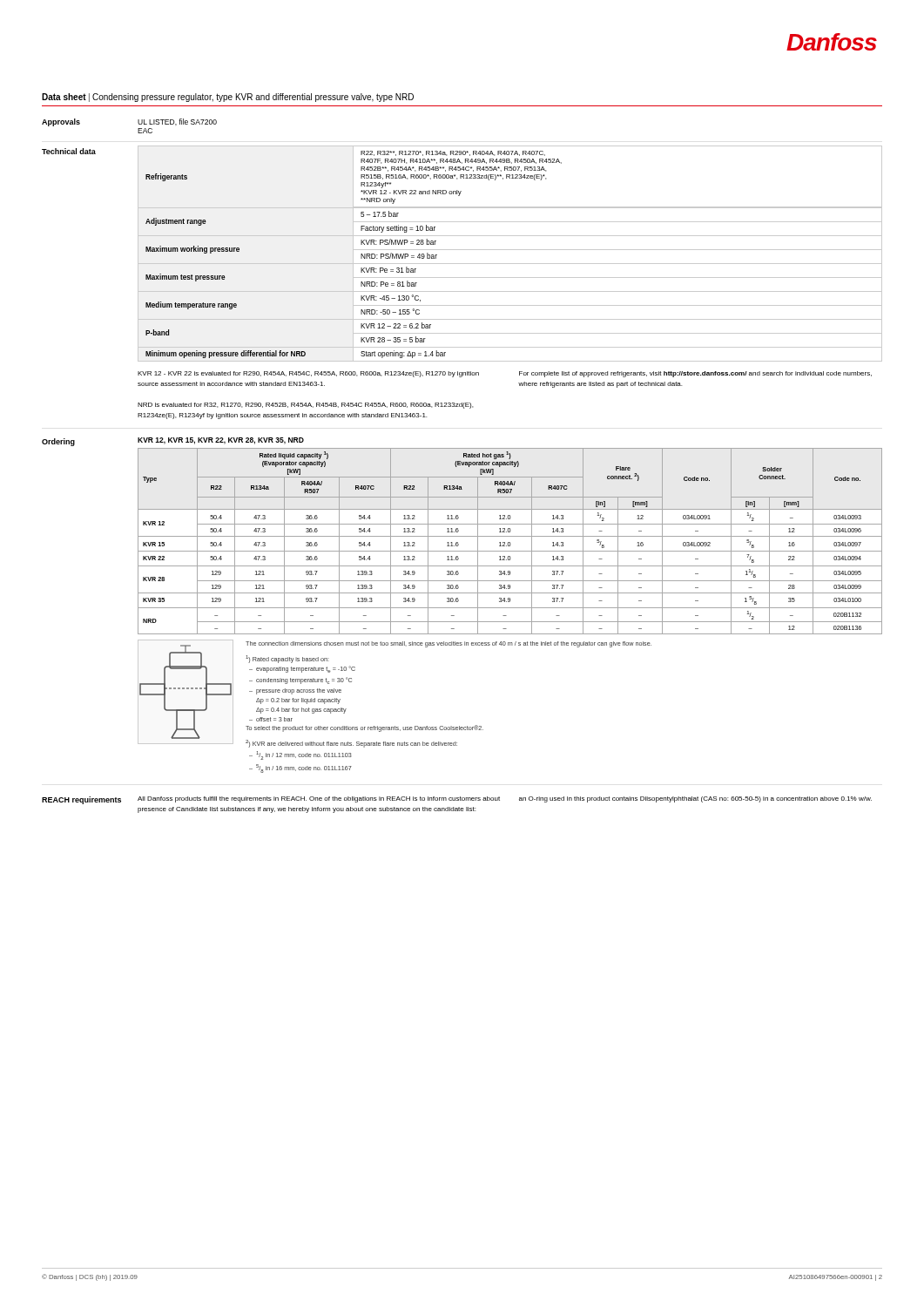Find the text block with the text "an O-ring used in this product"
The image size is (924, 1307).
(x=695, y=799)
